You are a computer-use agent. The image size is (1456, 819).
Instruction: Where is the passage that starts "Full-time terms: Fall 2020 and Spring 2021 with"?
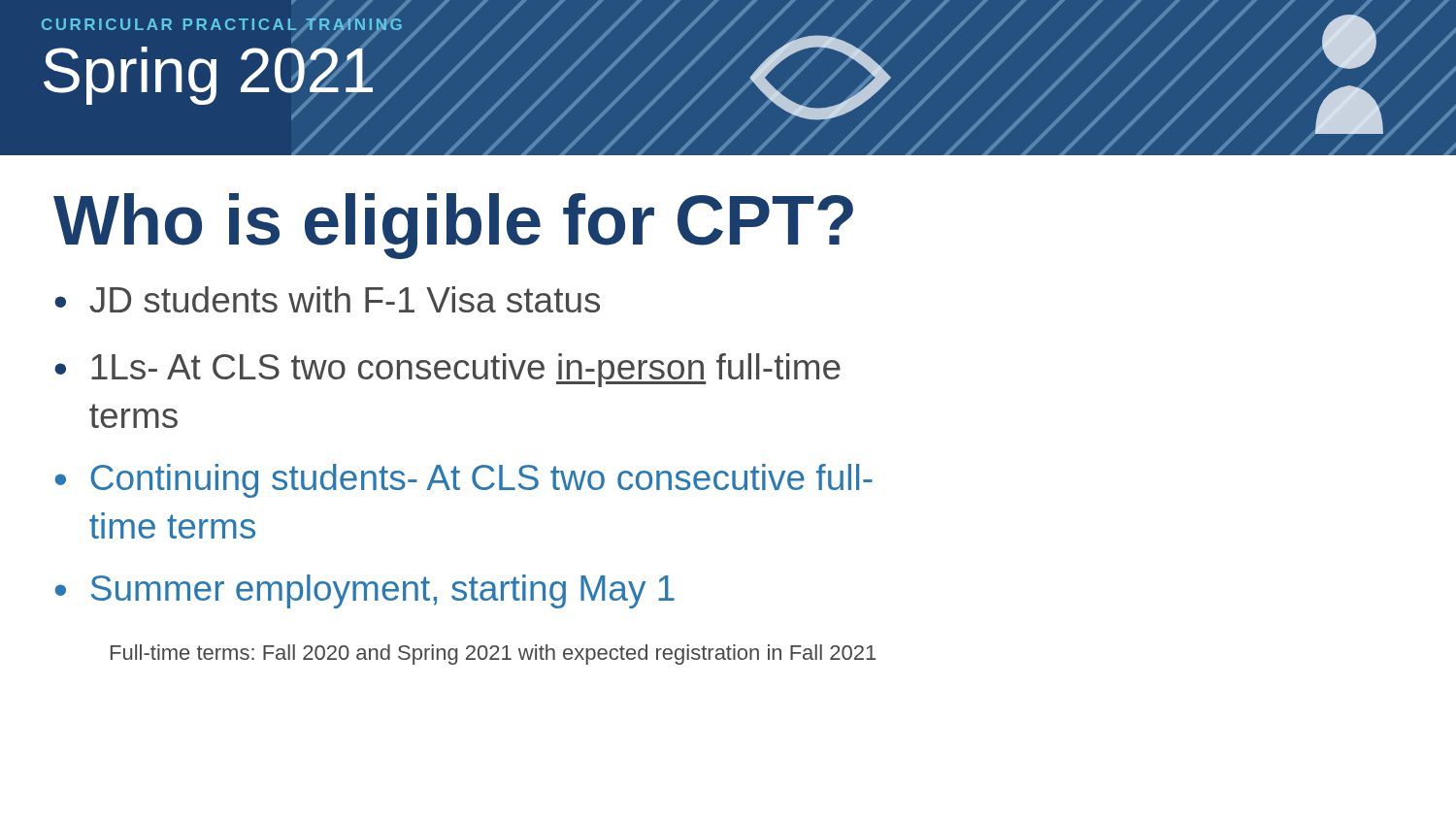[x=493, y=653]
